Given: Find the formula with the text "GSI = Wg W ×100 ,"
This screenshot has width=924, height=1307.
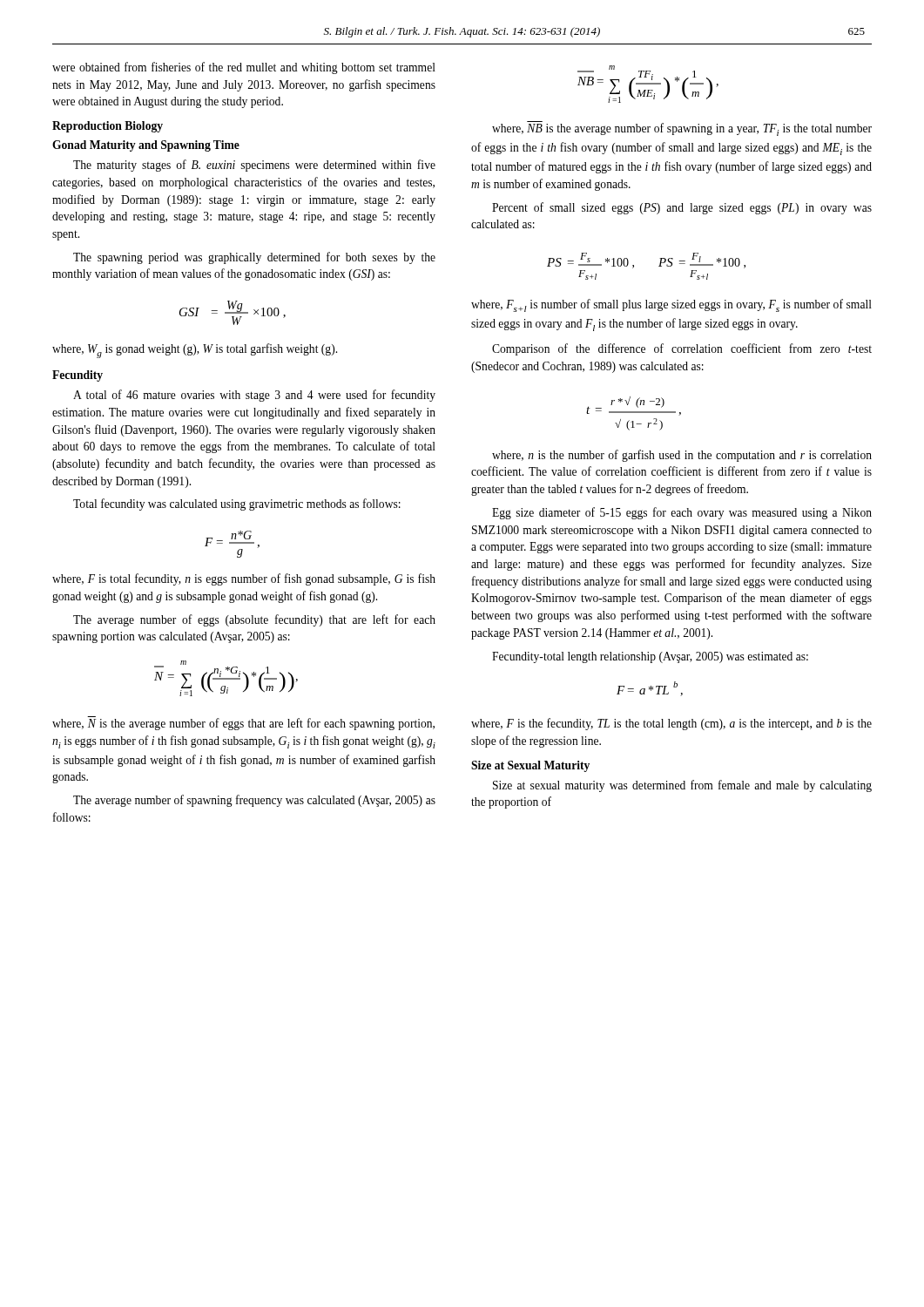Looking at the screenshot, I should (244, 312).
